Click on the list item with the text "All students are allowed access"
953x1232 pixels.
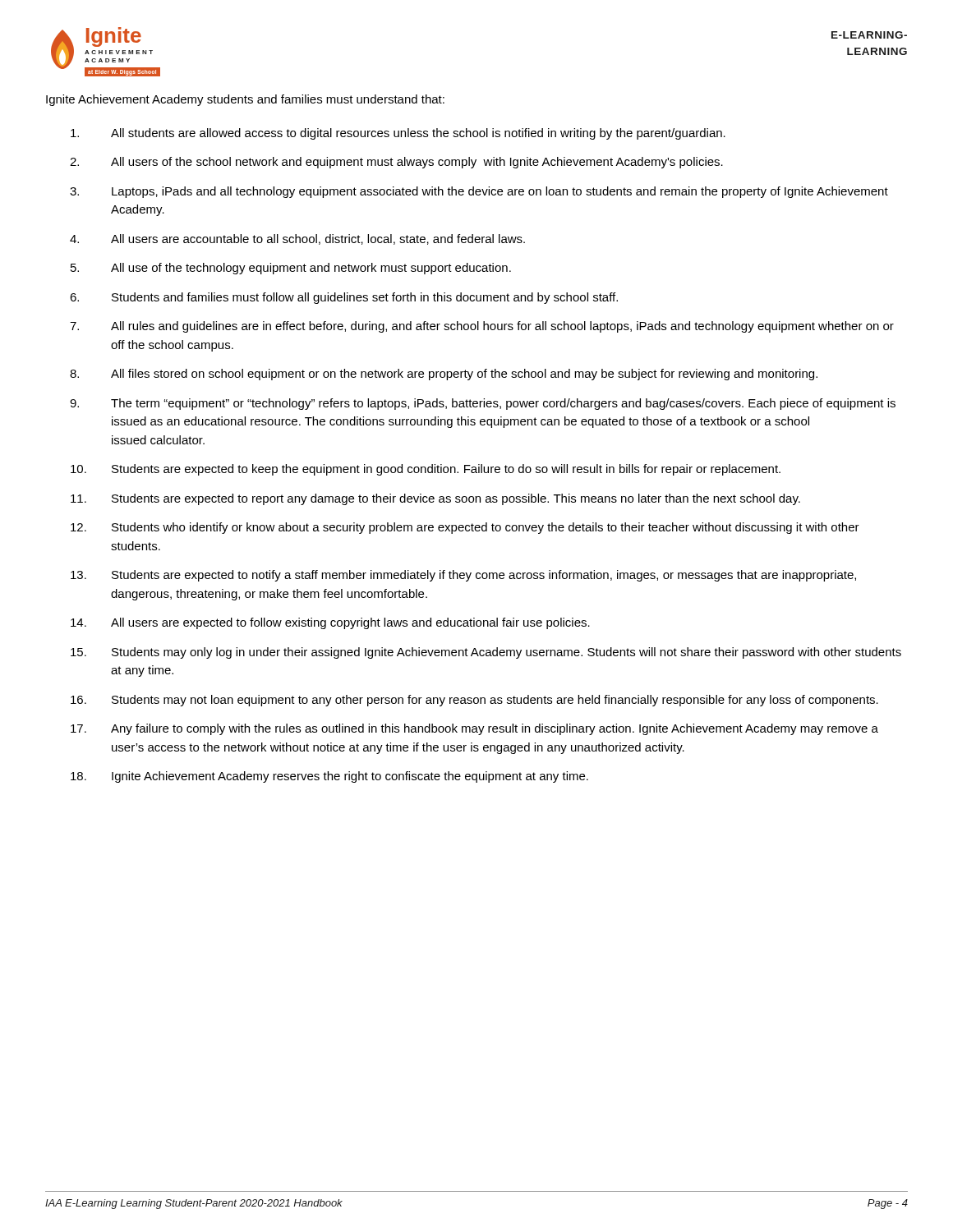489,133
